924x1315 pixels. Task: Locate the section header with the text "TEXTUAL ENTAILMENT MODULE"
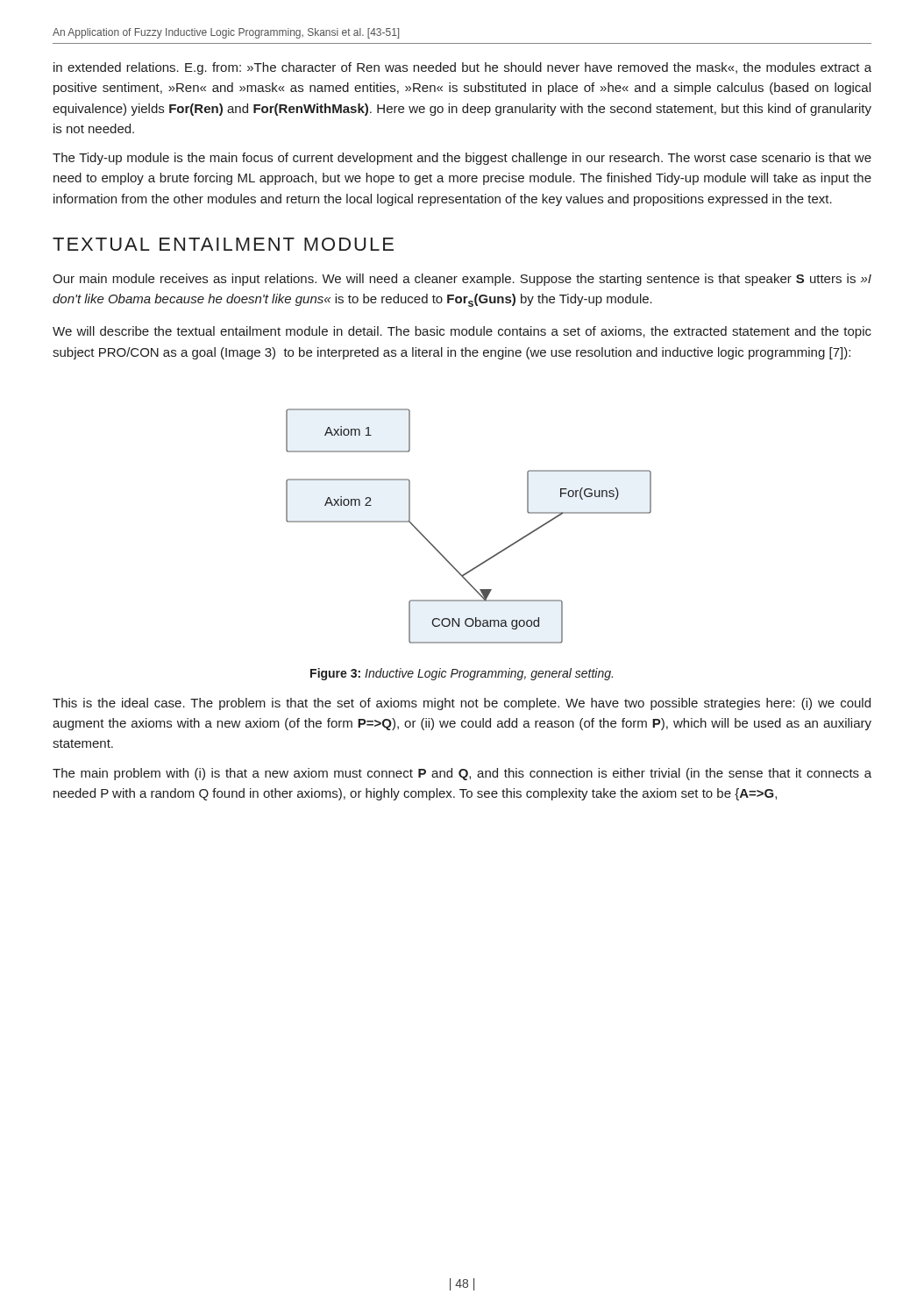point(224,244)
